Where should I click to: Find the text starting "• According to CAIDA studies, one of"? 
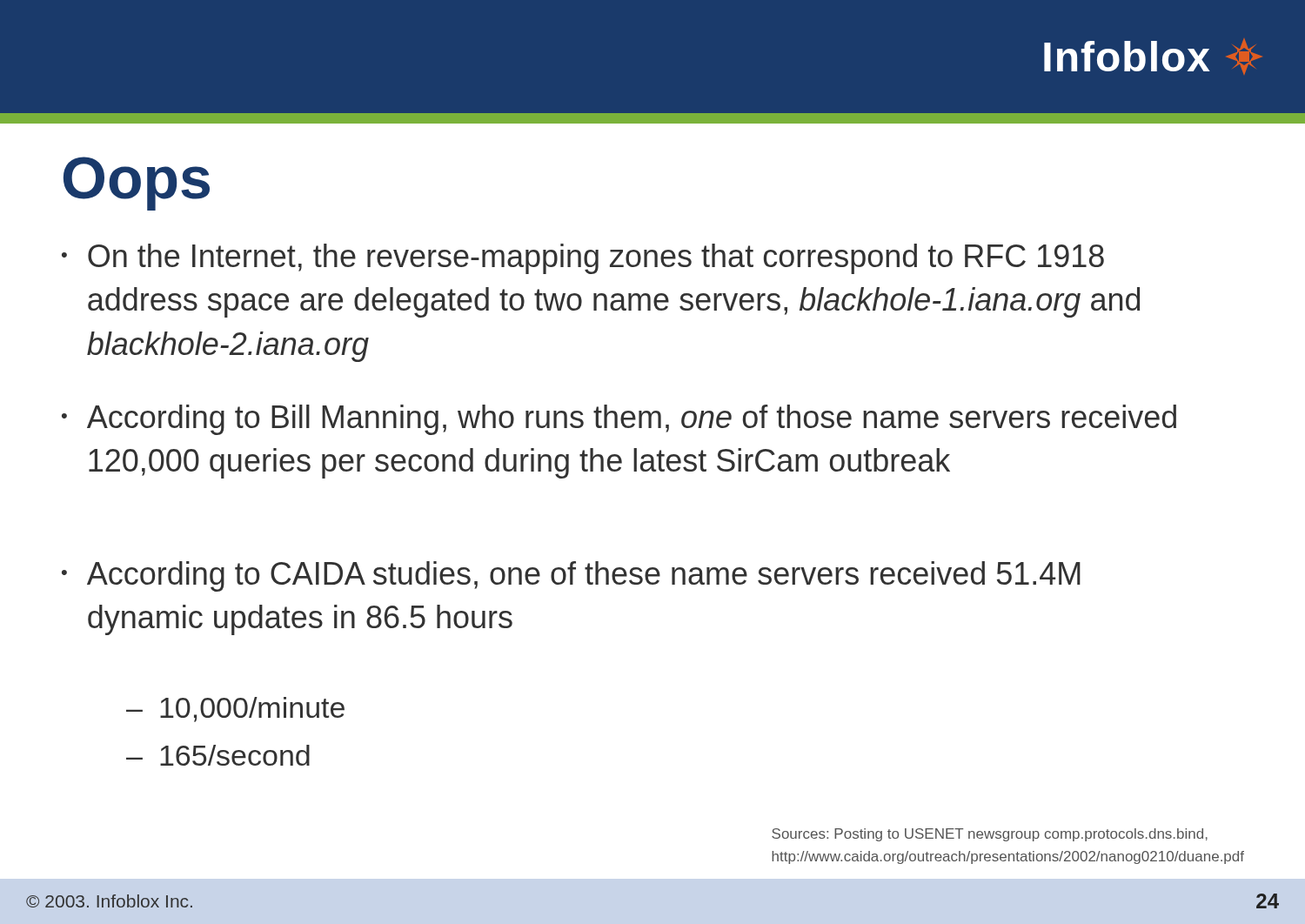[626, 596]
